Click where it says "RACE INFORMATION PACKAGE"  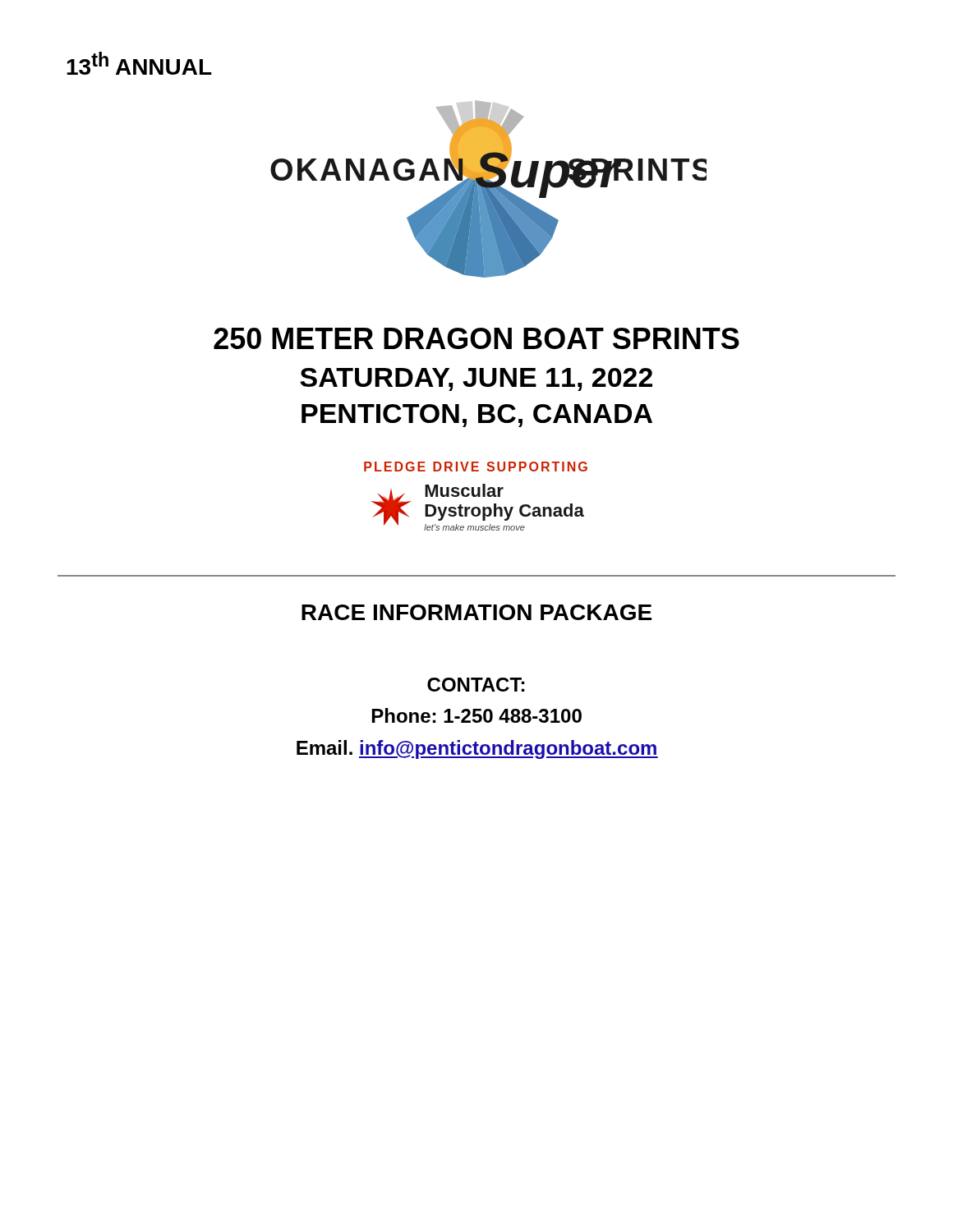pyautogui.click(x=476, y=612)
